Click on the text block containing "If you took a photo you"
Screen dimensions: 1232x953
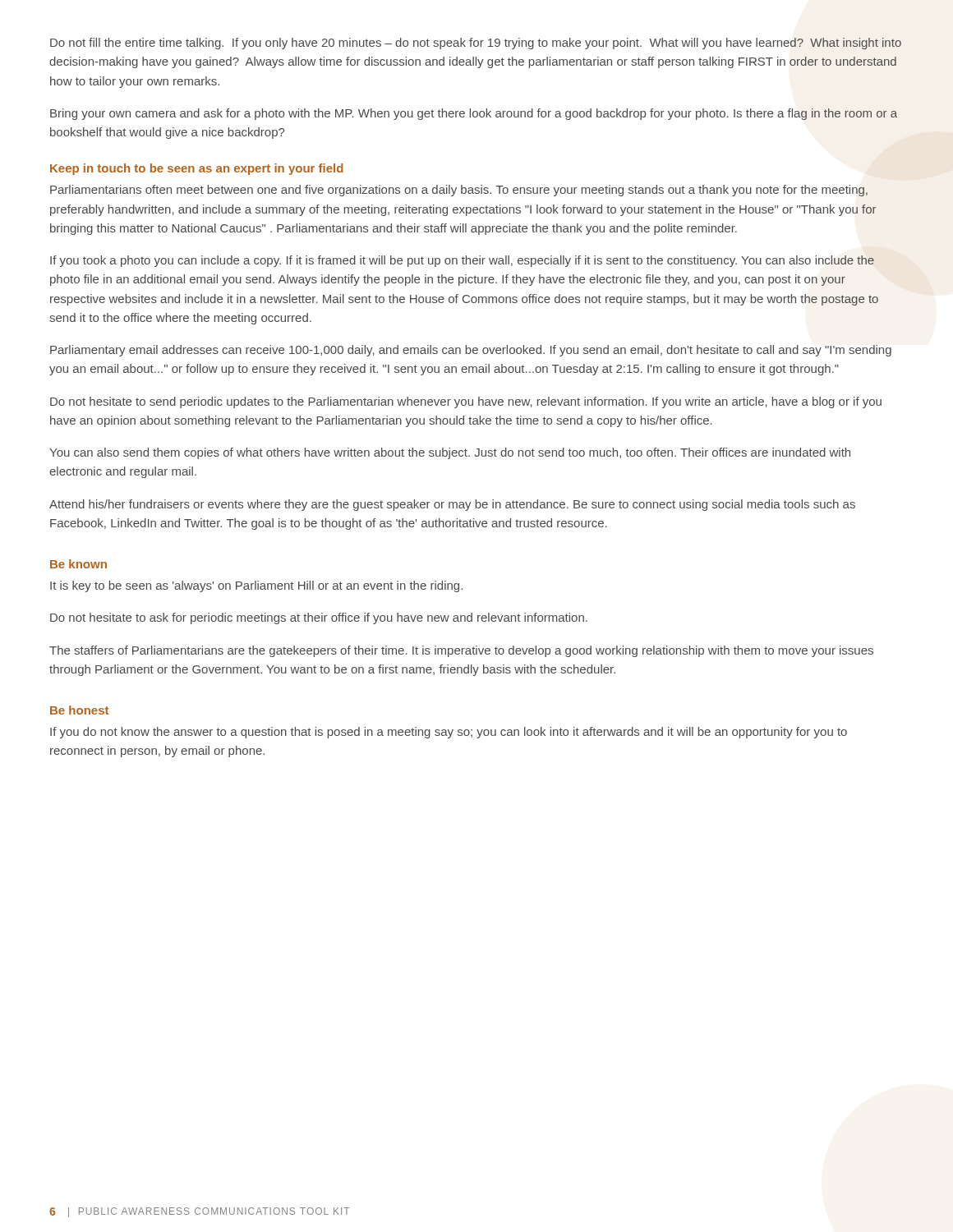point(464,289)
